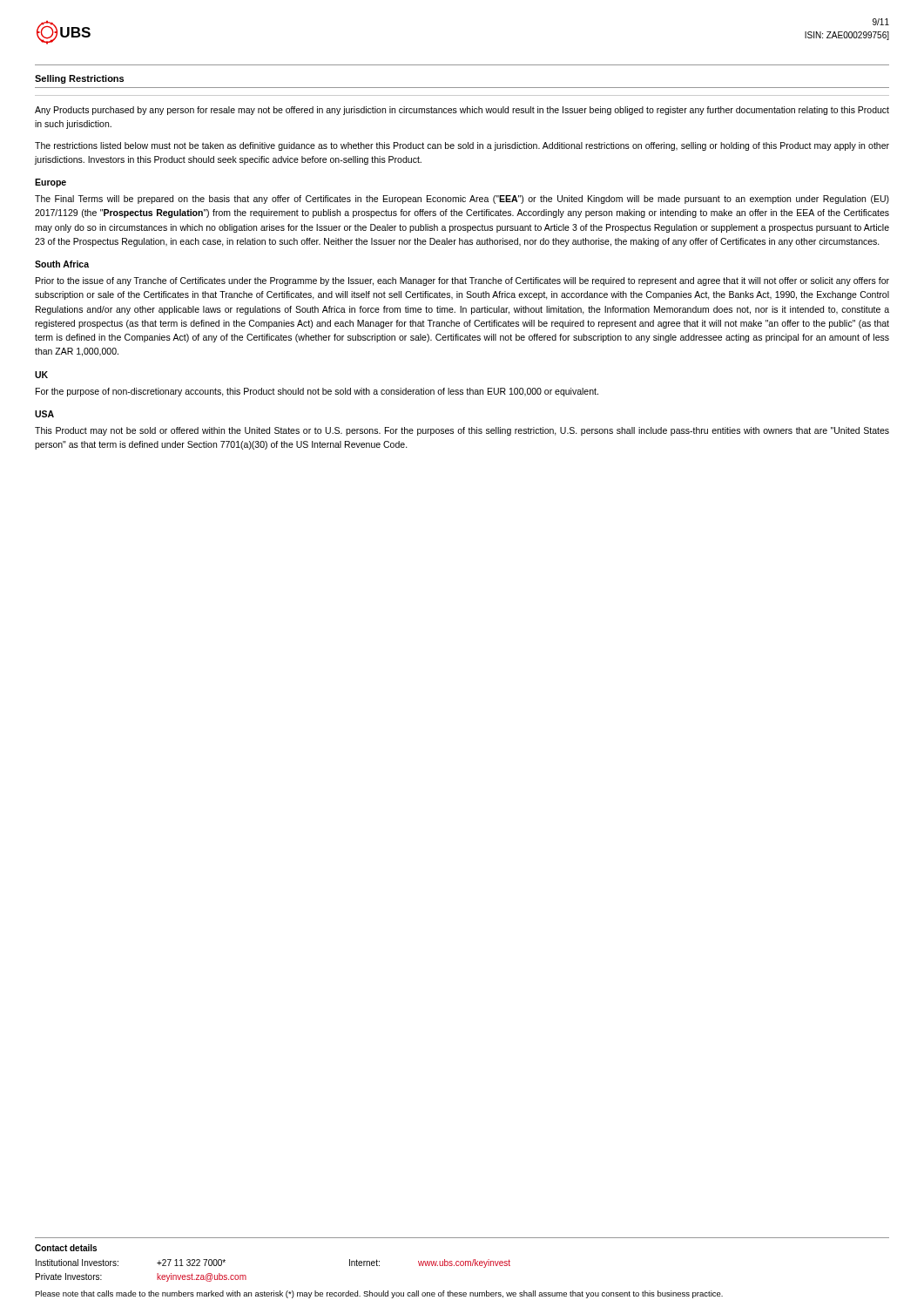Click where it says "Selling Restrictions"
The image size is (924, 1307).
coord(80,78)
